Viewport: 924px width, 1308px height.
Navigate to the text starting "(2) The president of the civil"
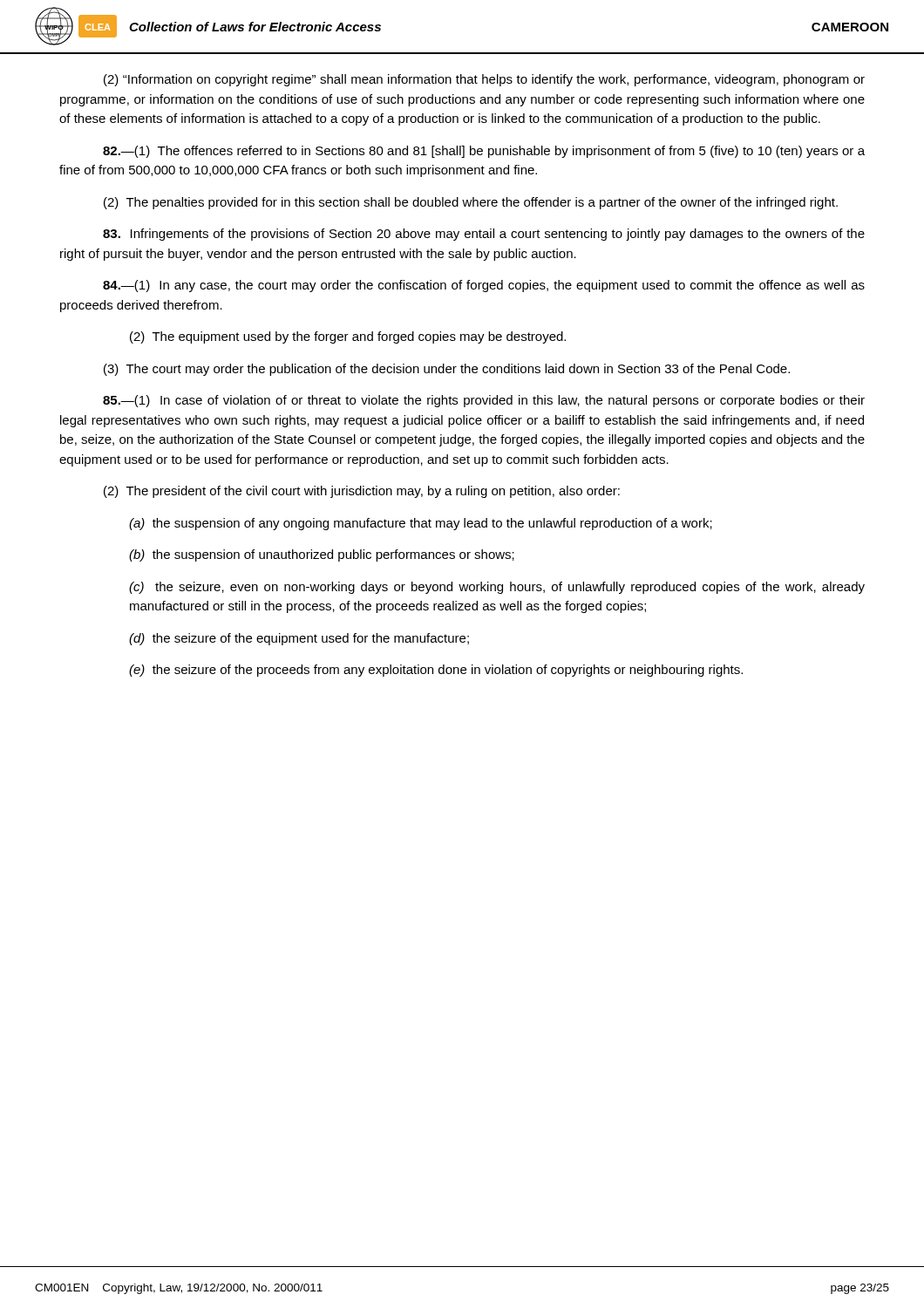tap(362, 490)
